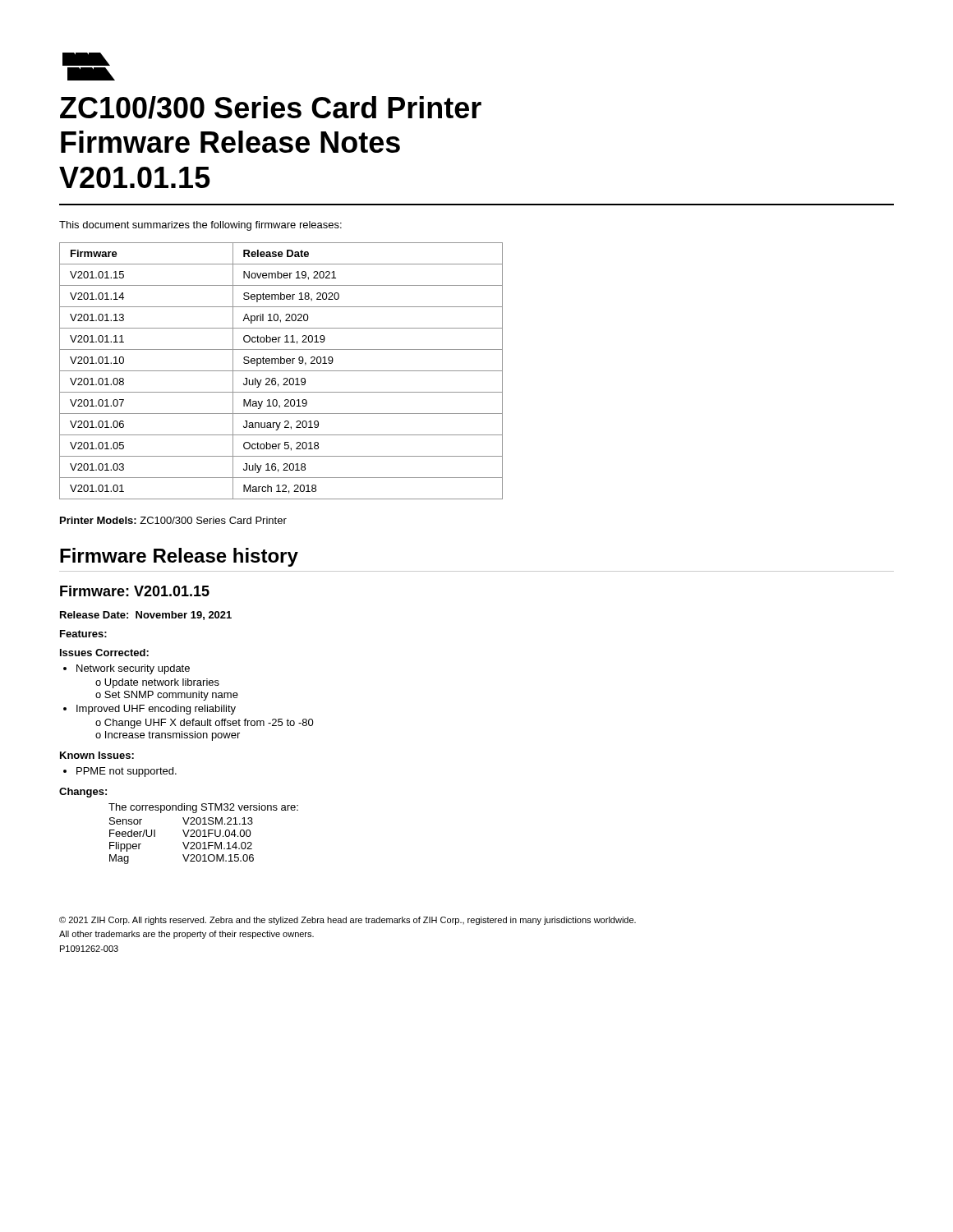Find the table that mentions "July 16, 2018"

(476, 371)
